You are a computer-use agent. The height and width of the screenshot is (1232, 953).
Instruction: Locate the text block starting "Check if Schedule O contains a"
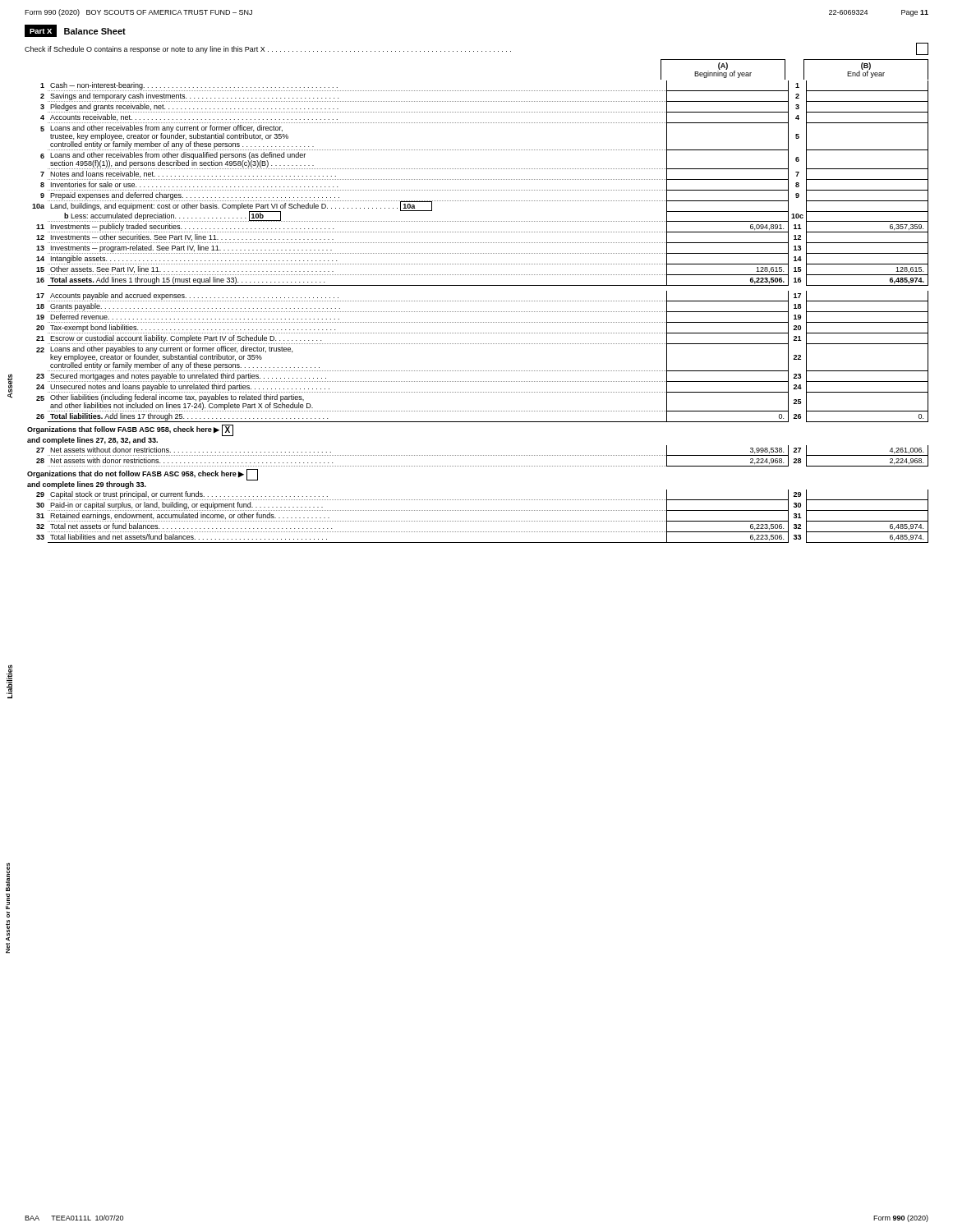click(476, 49)
